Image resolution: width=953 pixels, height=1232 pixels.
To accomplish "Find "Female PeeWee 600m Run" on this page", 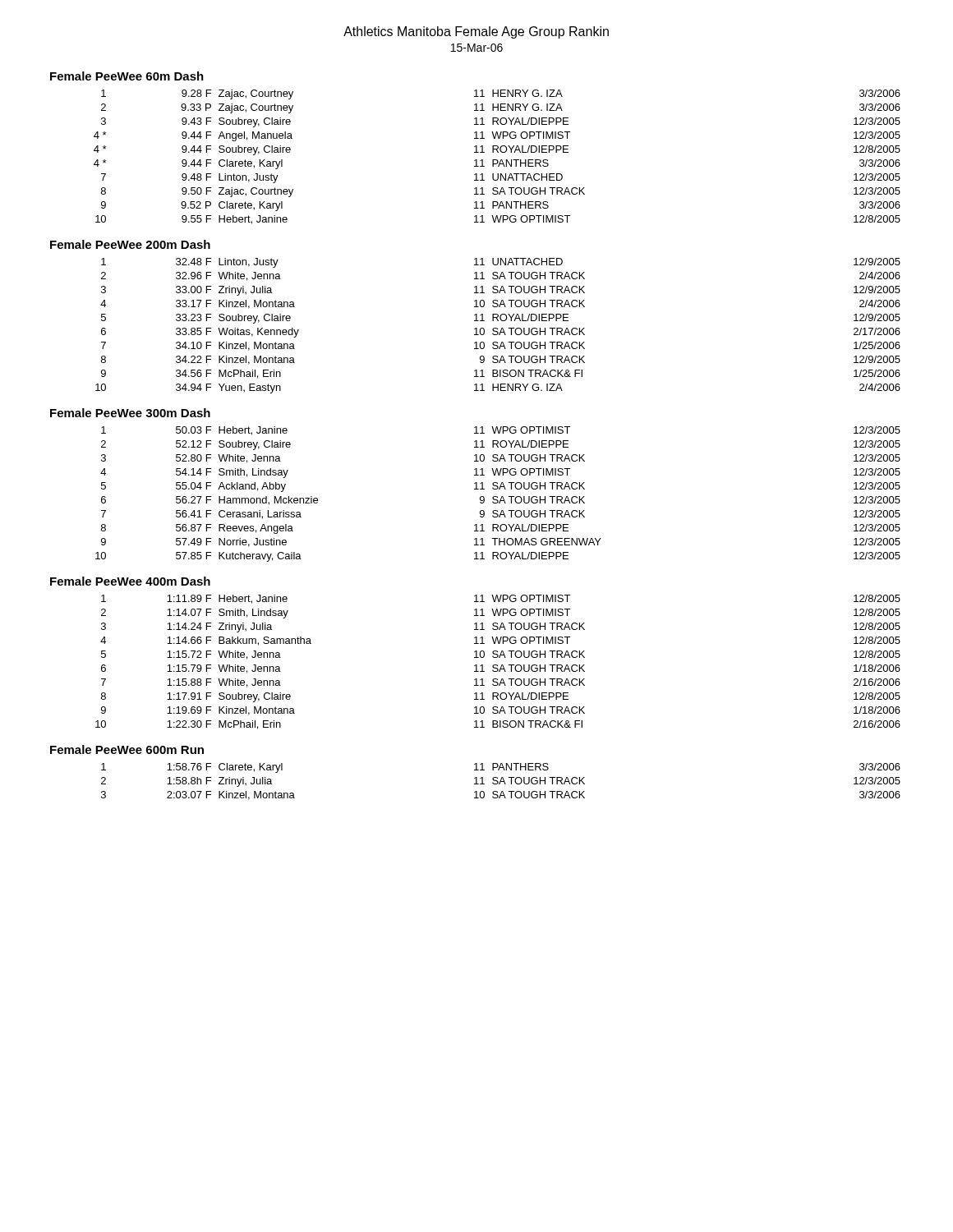I will [127, 749].
